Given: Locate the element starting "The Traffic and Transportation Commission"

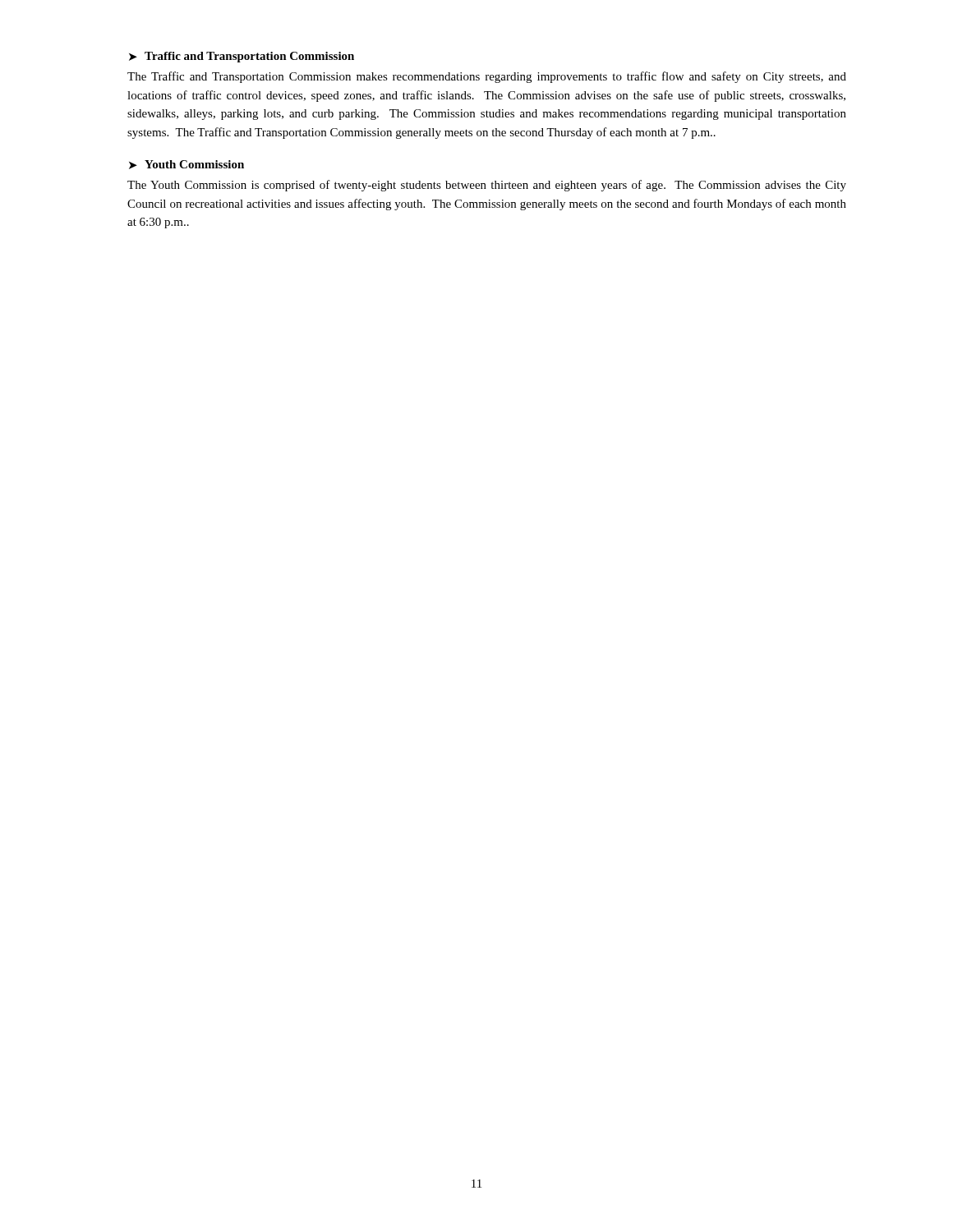Looking at the screenshot, I should (x=487, y=104).
